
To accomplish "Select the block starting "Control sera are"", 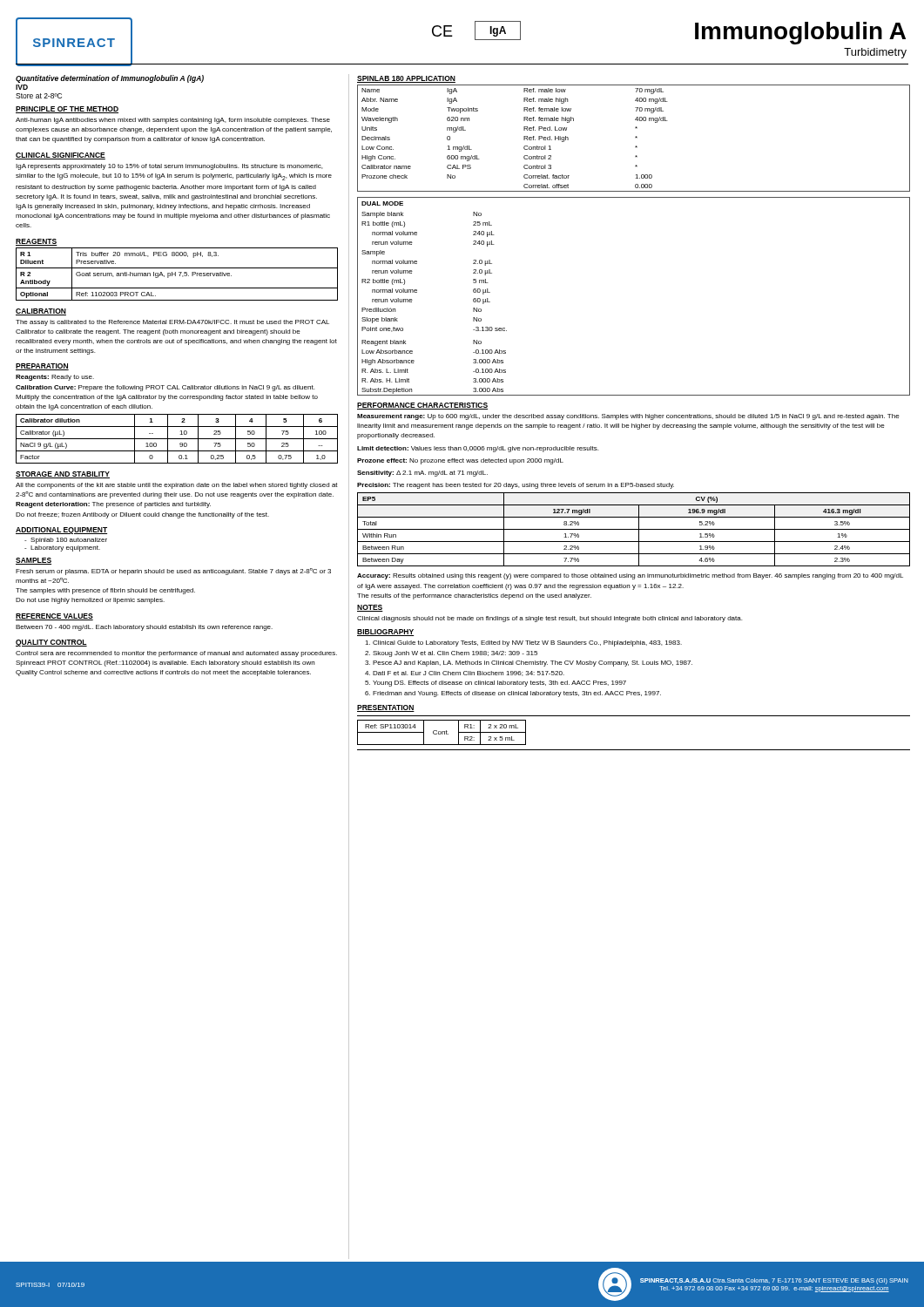I will [x=177, y=663].
